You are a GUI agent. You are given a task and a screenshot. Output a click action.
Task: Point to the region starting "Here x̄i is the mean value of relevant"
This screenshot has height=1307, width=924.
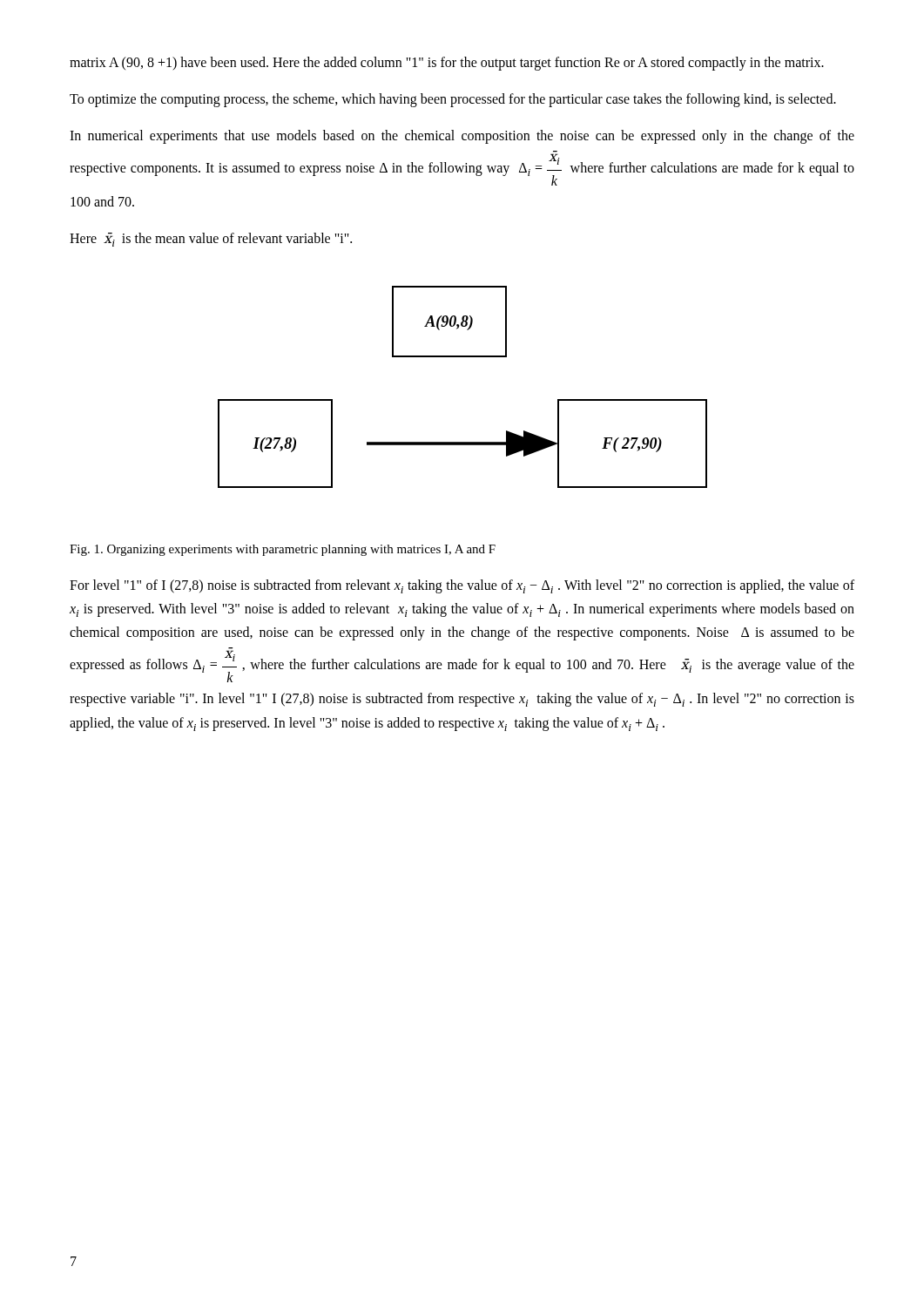(x=211, y=240)
